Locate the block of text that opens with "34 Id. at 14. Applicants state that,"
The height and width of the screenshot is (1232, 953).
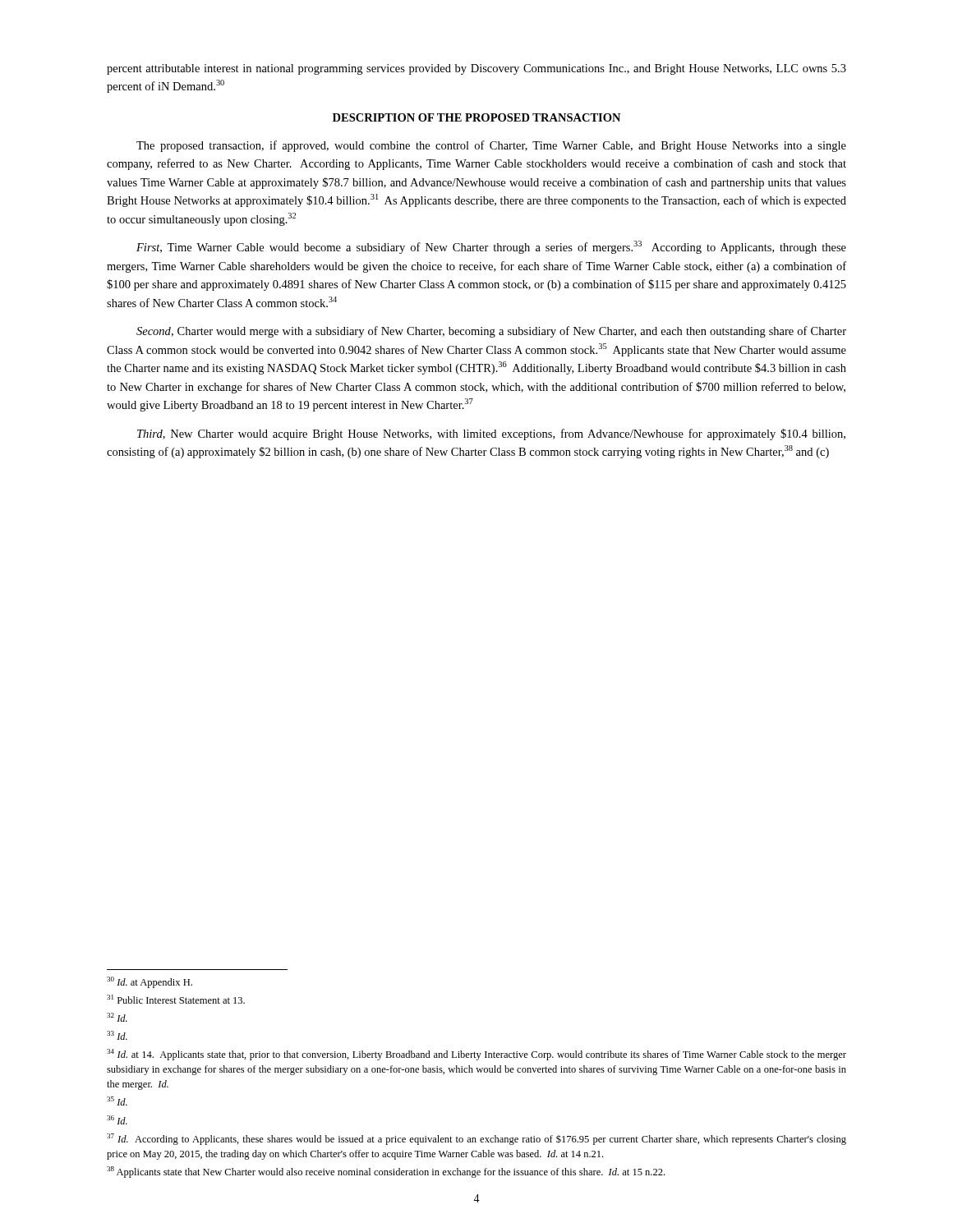tap(476, 1069)
